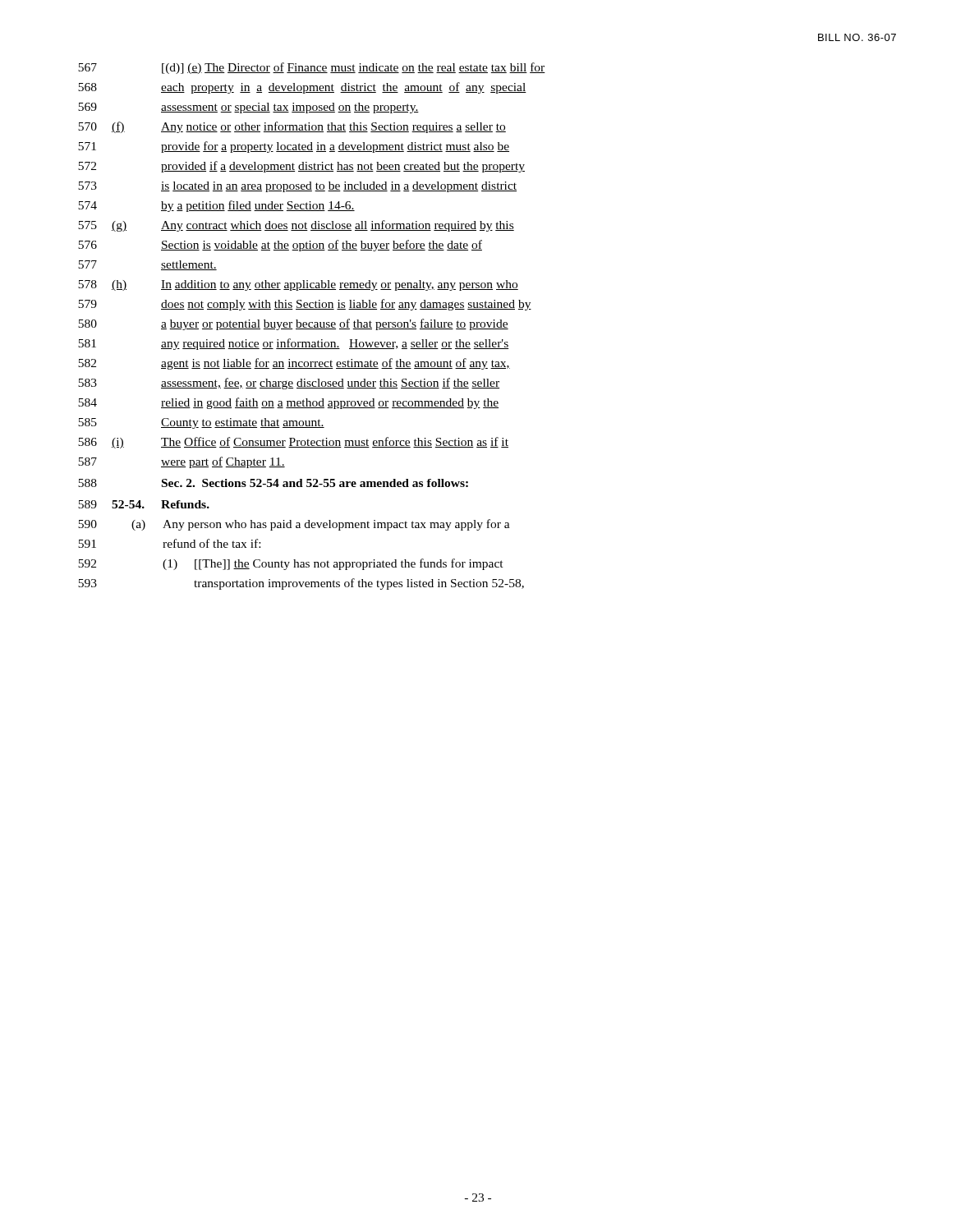Find the list item with the text "576 Section is voidable at"
This screenshot has height=1232, width=956.
[x=478, y=245]
